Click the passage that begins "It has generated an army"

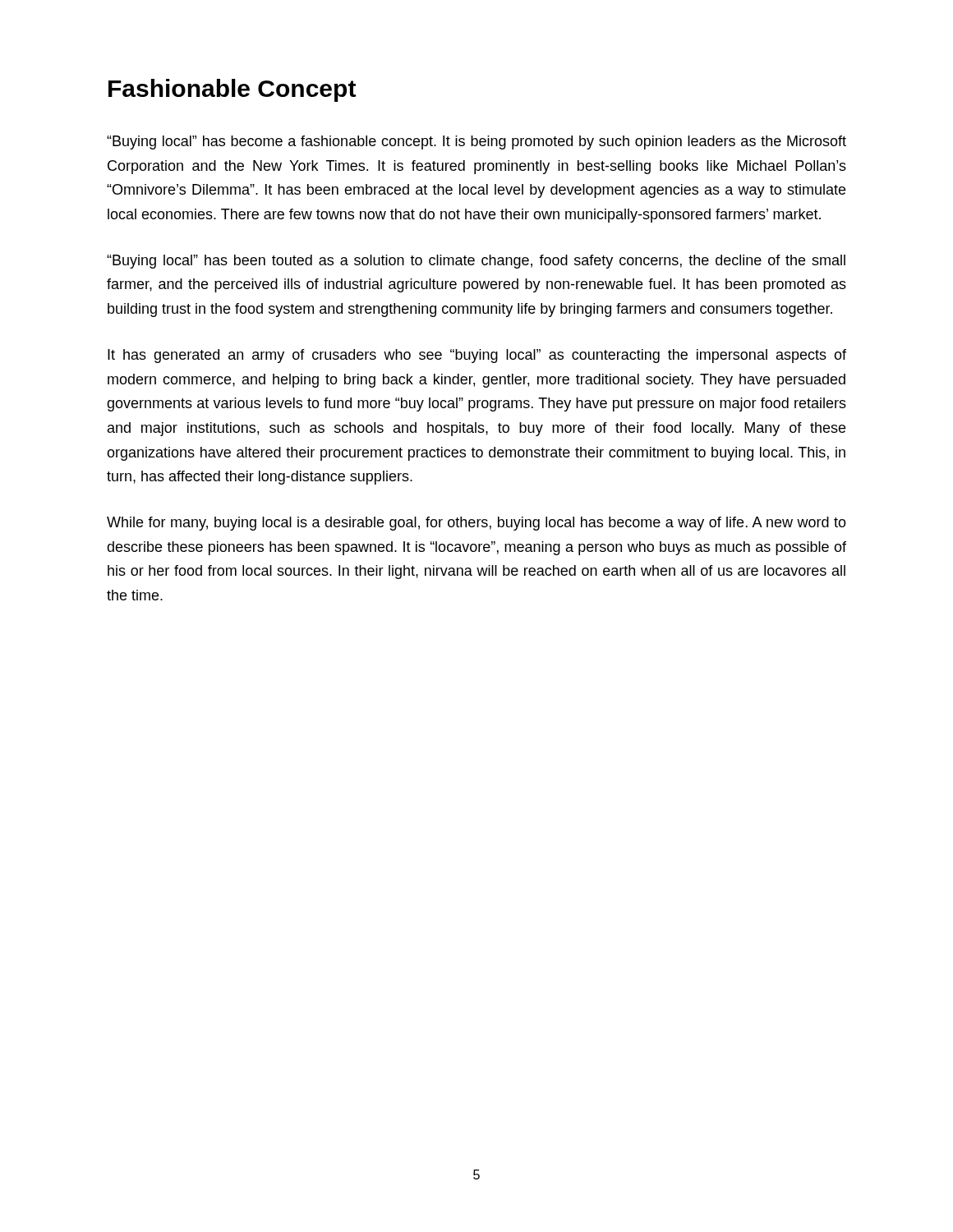click(476, 416)
